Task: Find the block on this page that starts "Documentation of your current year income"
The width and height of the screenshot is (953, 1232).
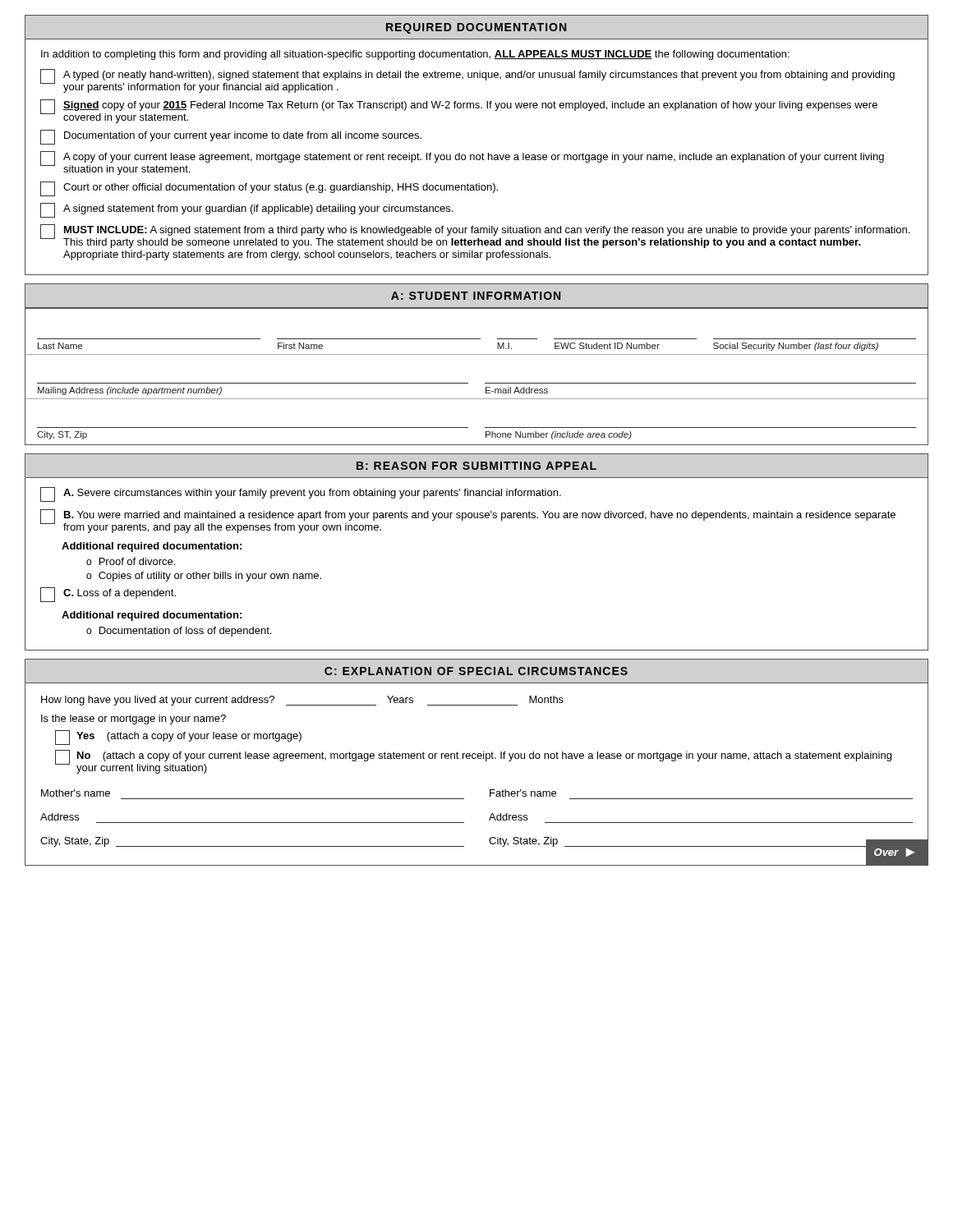Action: click(x=231, y=137)
